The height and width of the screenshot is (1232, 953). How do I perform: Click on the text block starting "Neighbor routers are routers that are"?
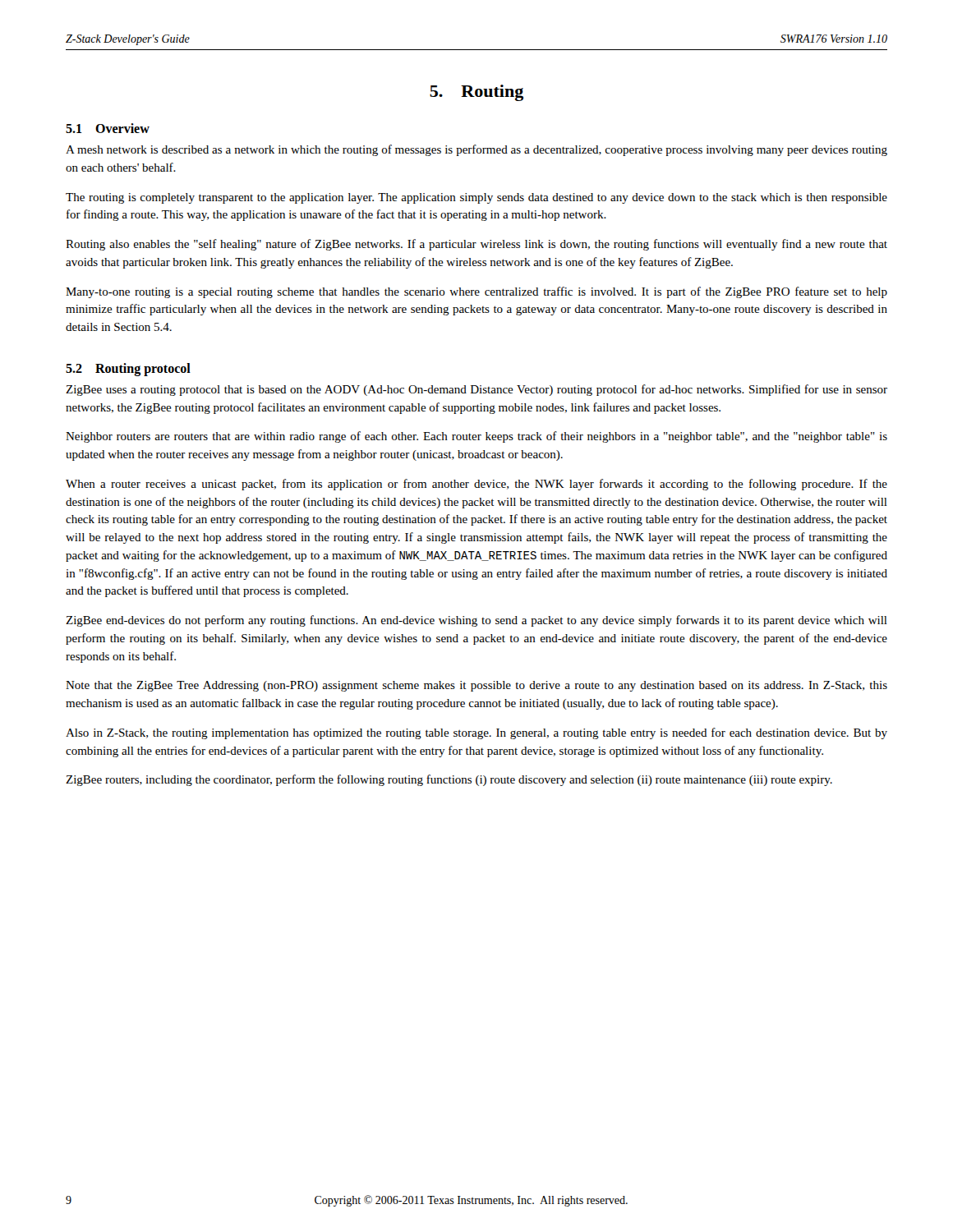(x=476, y=445)
